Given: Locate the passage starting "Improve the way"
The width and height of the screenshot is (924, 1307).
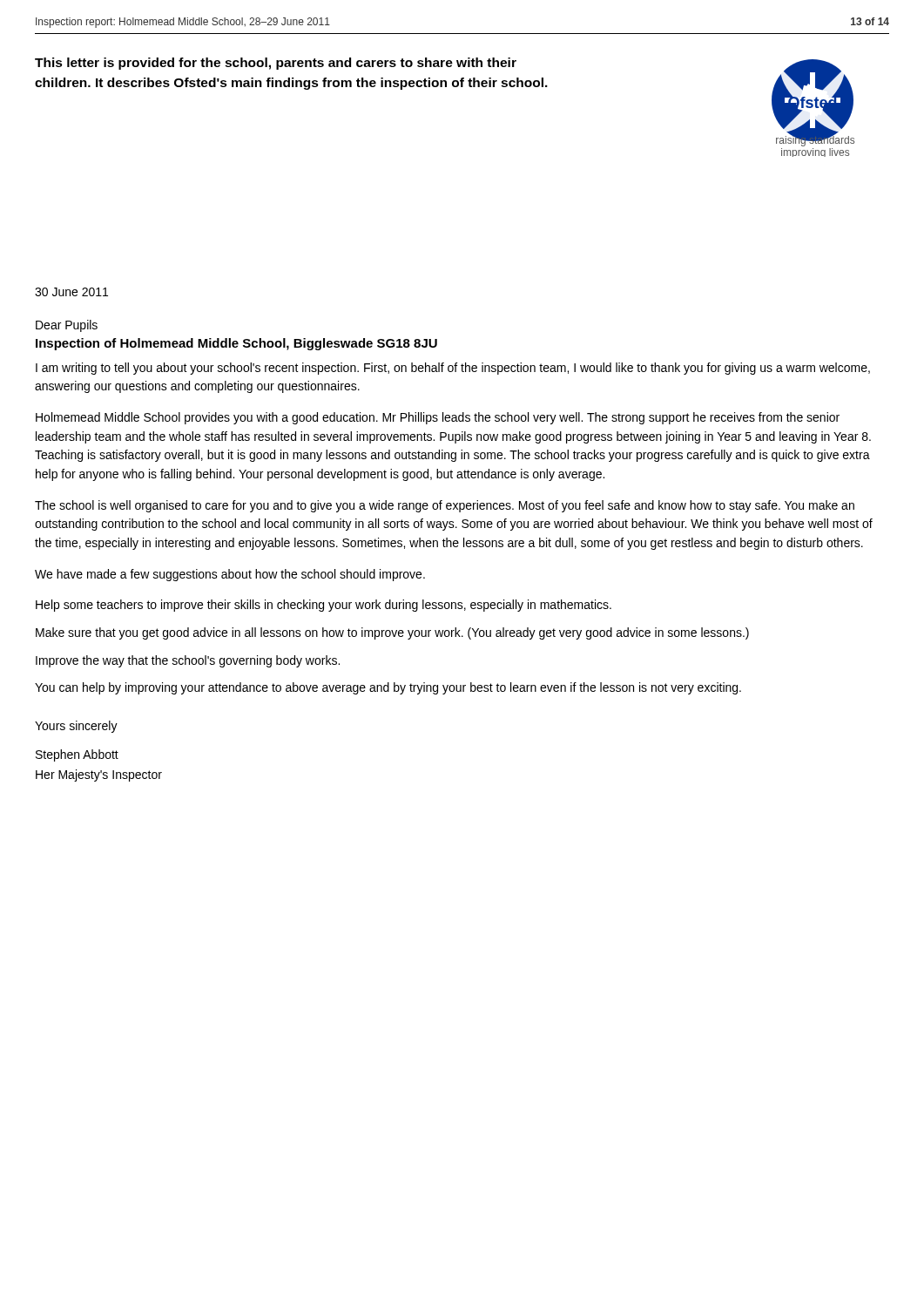Looking at the screenshot, I should pos(188,660).
